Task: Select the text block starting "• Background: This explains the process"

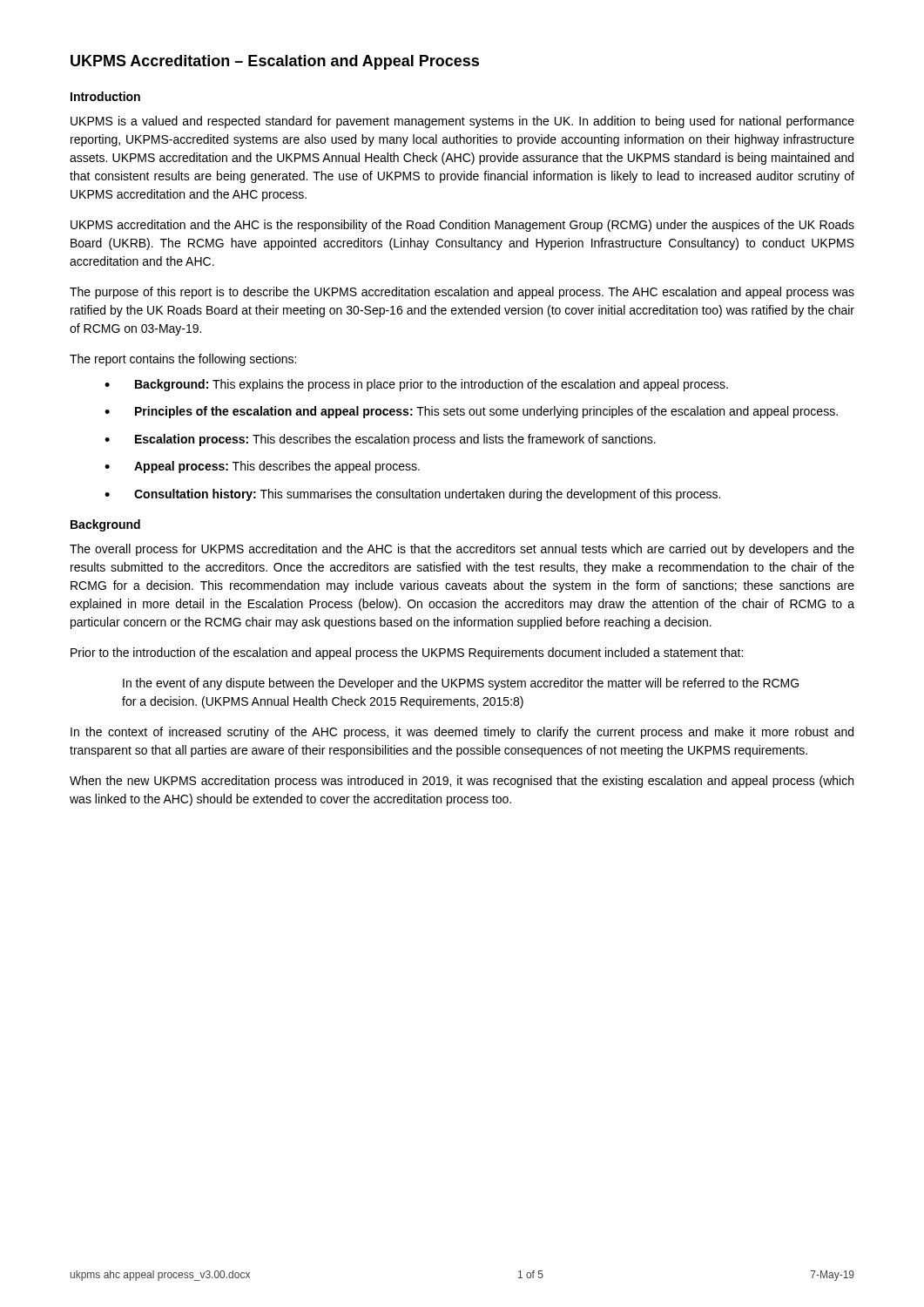Action: (479, 386)
